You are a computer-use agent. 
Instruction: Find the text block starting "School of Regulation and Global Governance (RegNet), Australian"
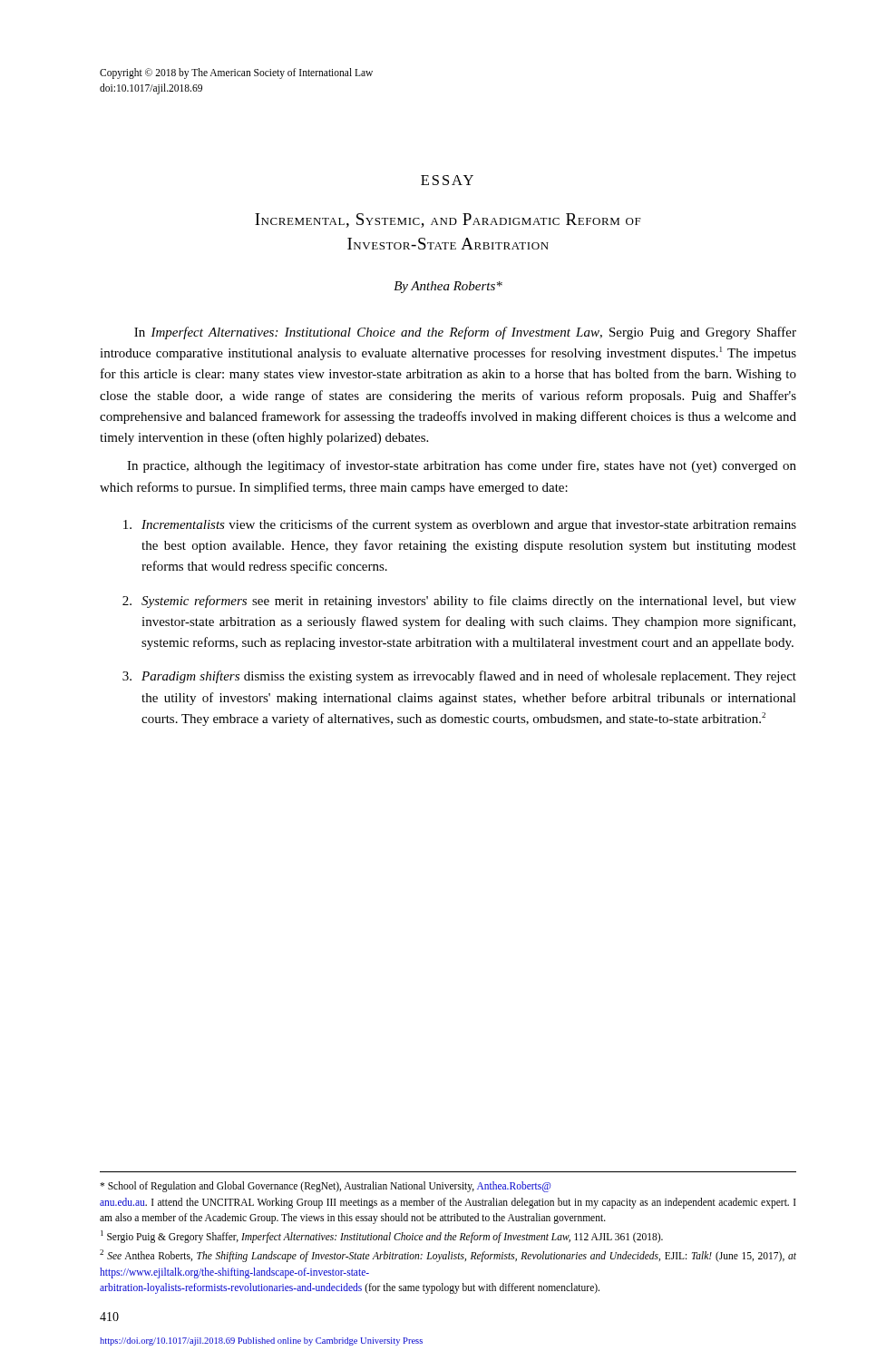pyautogui.click(x=448, y=1202)
